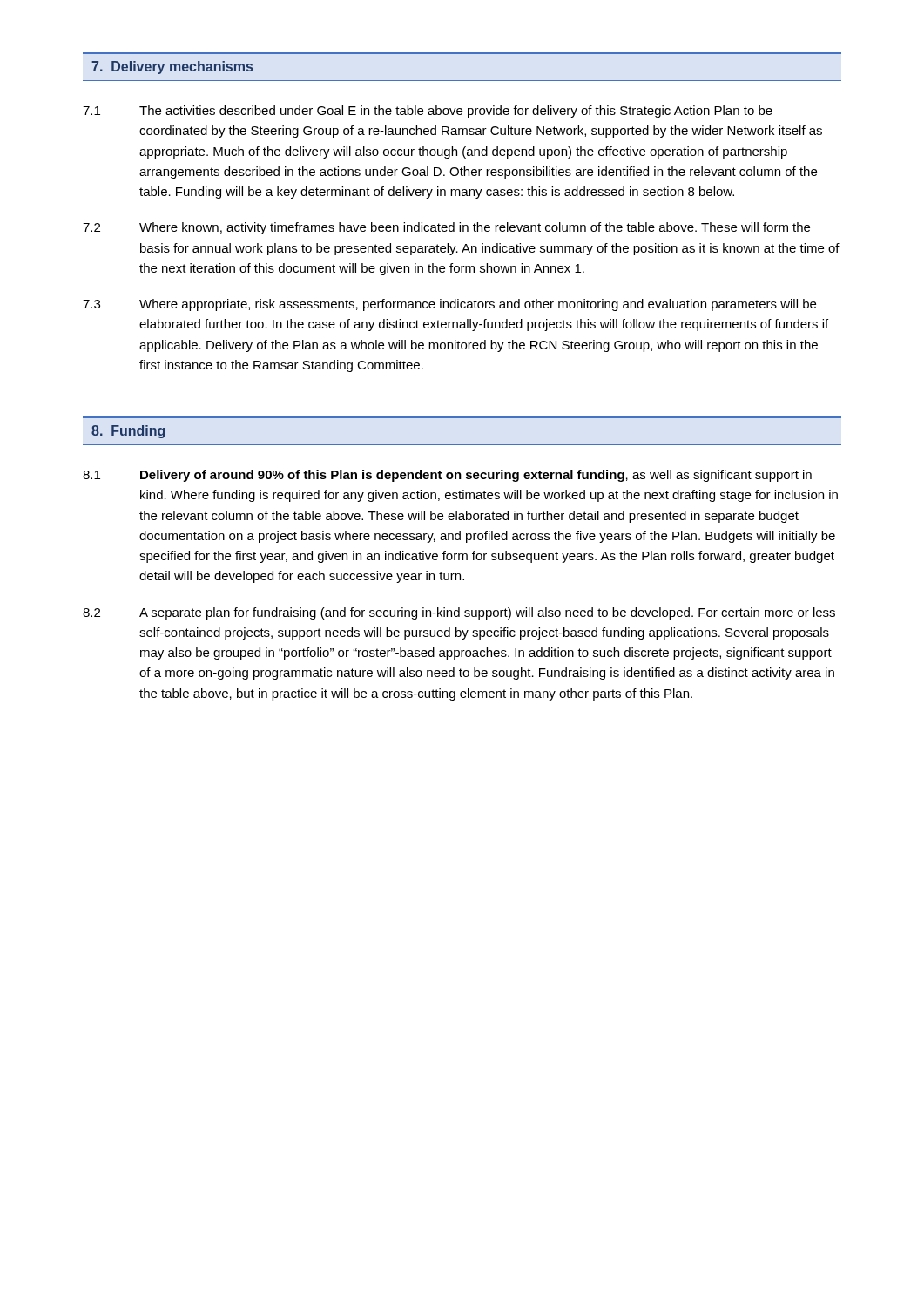Navigate to the passage starting "3 Where appropriate, risk assessments,"
The height and width of the screenshot is (1307, 924).
coord(462,334)
